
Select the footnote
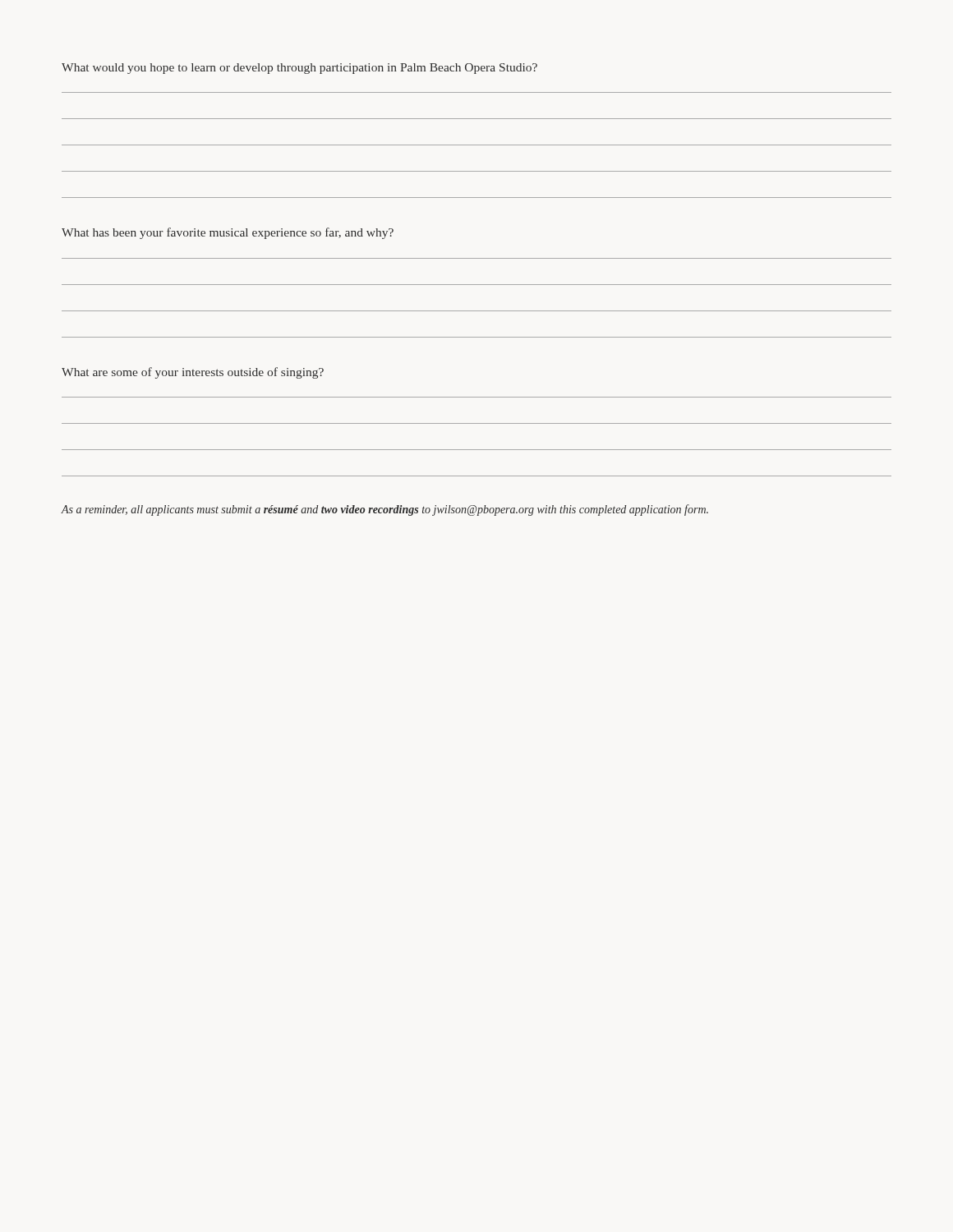(x=385, y=509)
